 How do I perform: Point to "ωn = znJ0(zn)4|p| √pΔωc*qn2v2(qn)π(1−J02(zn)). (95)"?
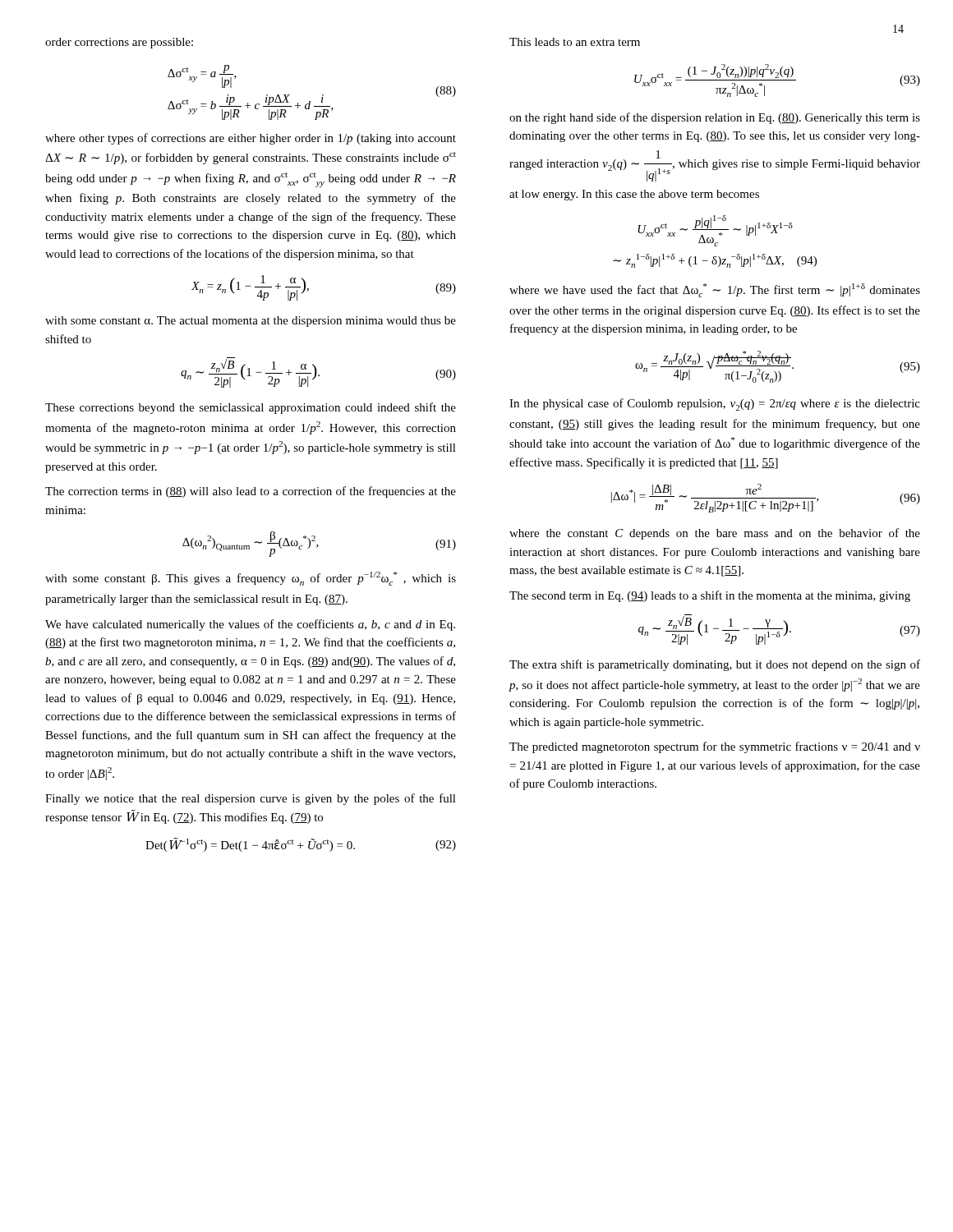pos(778,366)
